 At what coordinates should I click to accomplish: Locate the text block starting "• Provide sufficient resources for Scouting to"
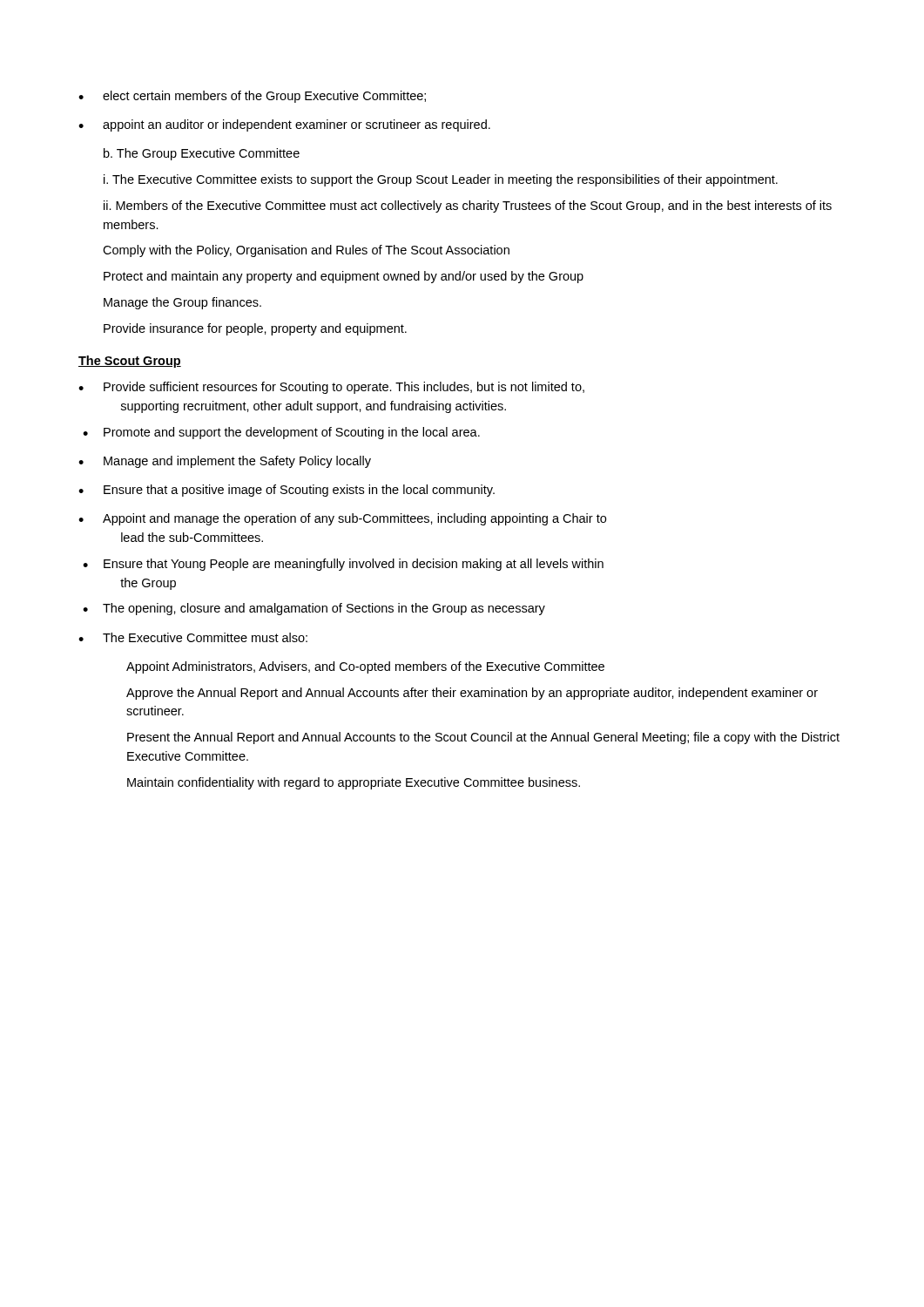click(x=462, y=397)
